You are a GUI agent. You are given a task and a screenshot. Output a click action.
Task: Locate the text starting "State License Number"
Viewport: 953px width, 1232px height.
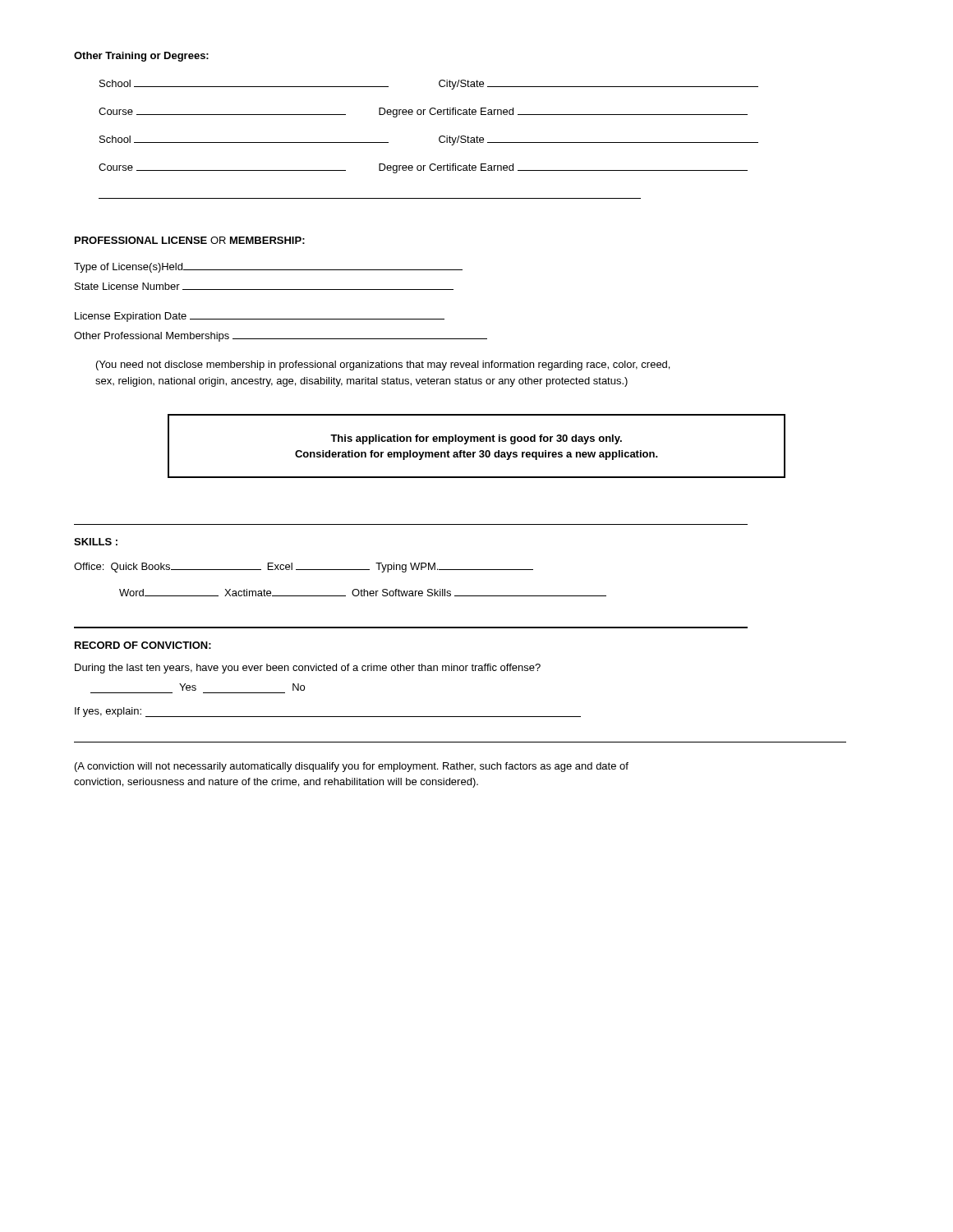264,284
